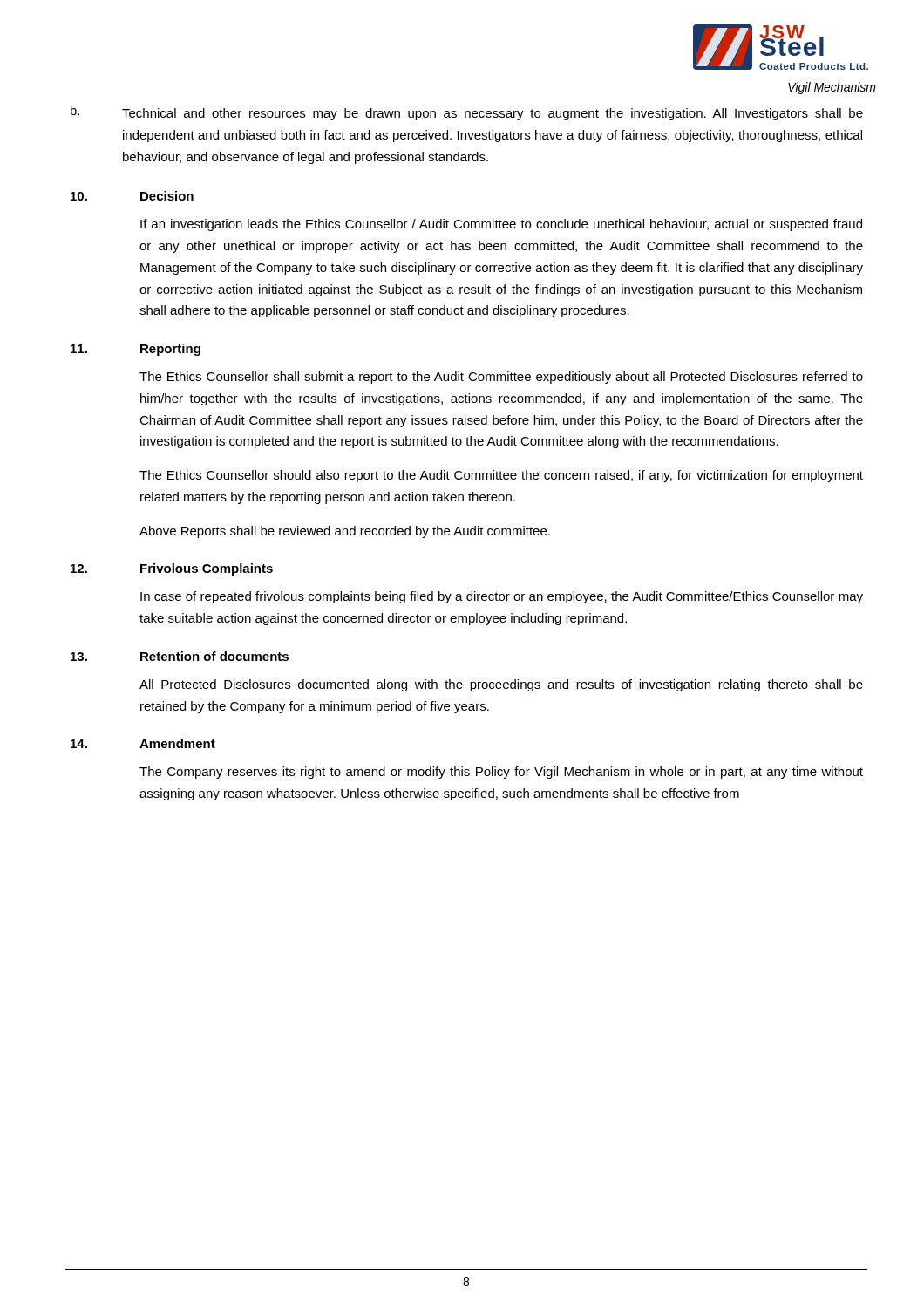Point to "Frivolous Complaints"
924x1308 pixels.
[x=206, y=568]
